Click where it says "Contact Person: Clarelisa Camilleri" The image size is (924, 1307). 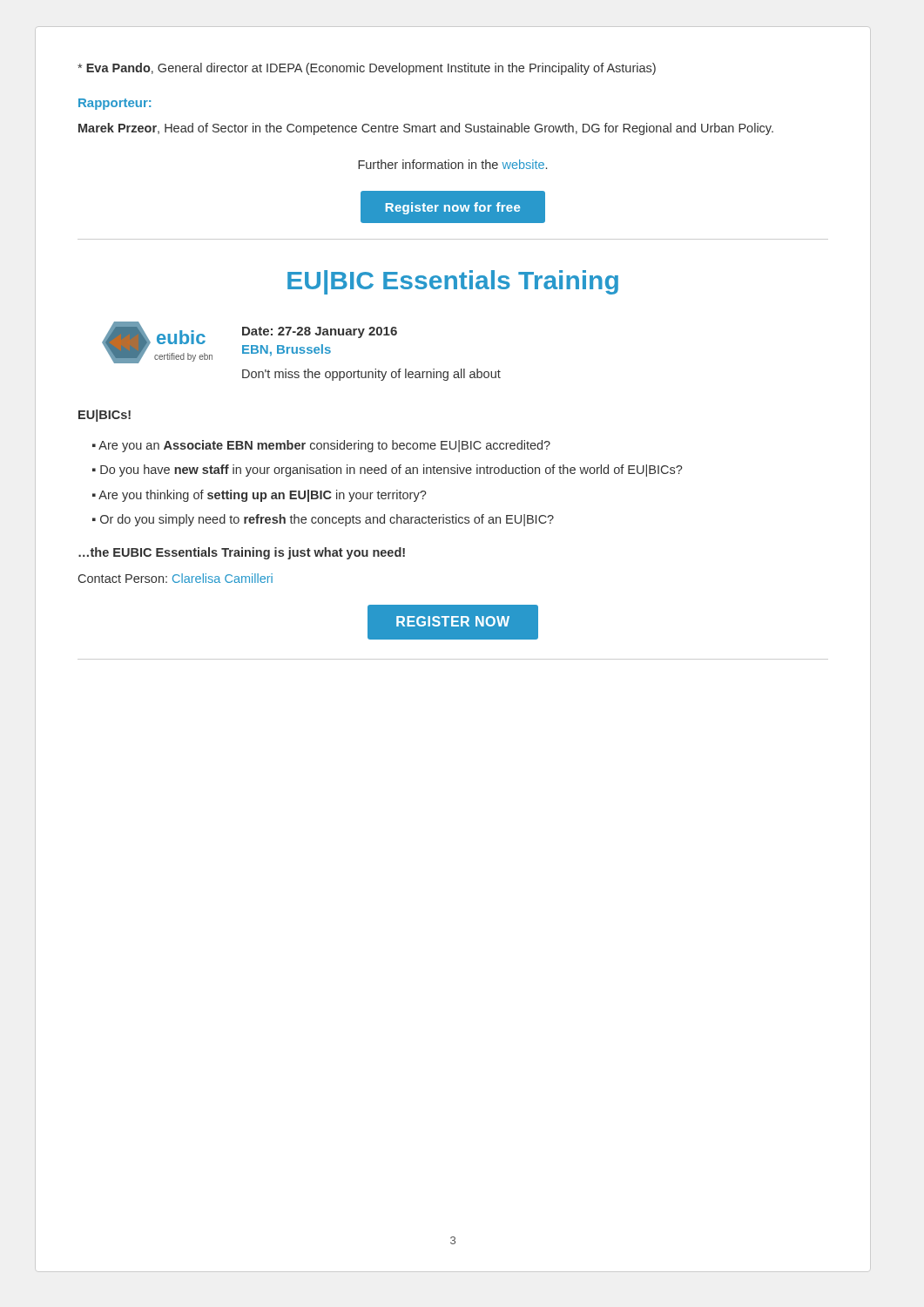pyautogui.click(x=175, y=578)
